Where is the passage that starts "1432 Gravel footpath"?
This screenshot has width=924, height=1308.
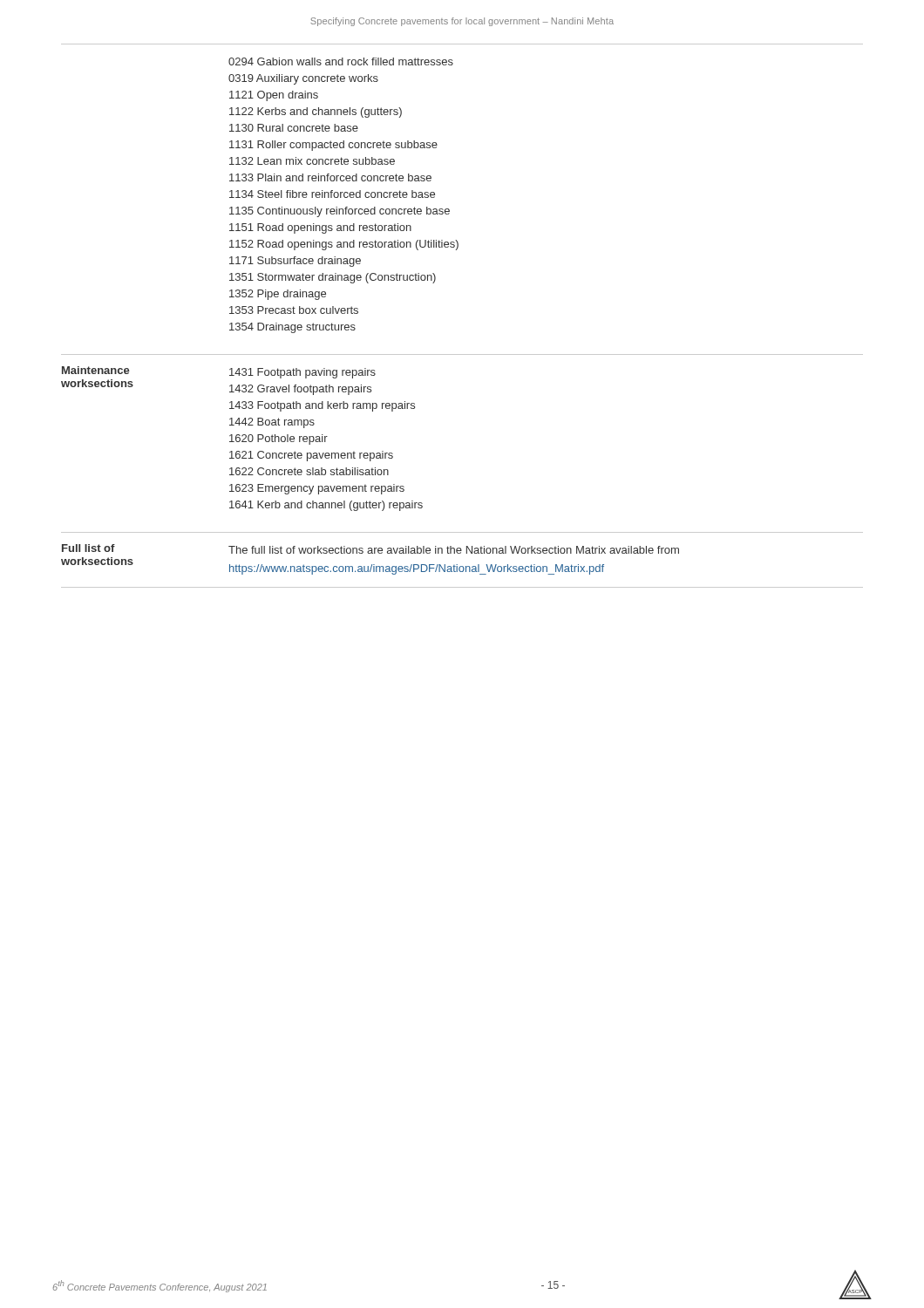(300, 388)
